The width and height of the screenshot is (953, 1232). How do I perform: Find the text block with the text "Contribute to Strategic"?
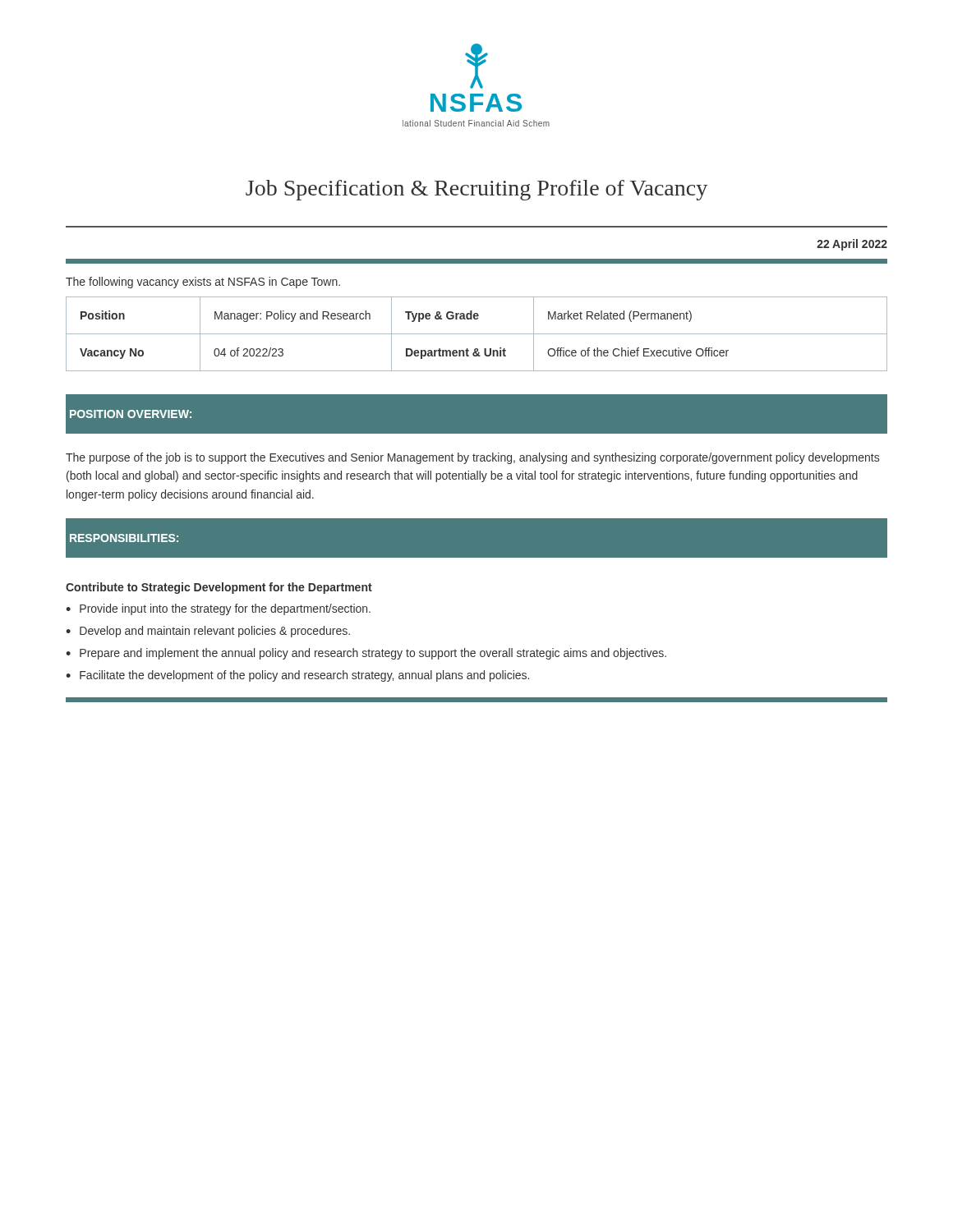pos(219,587)
